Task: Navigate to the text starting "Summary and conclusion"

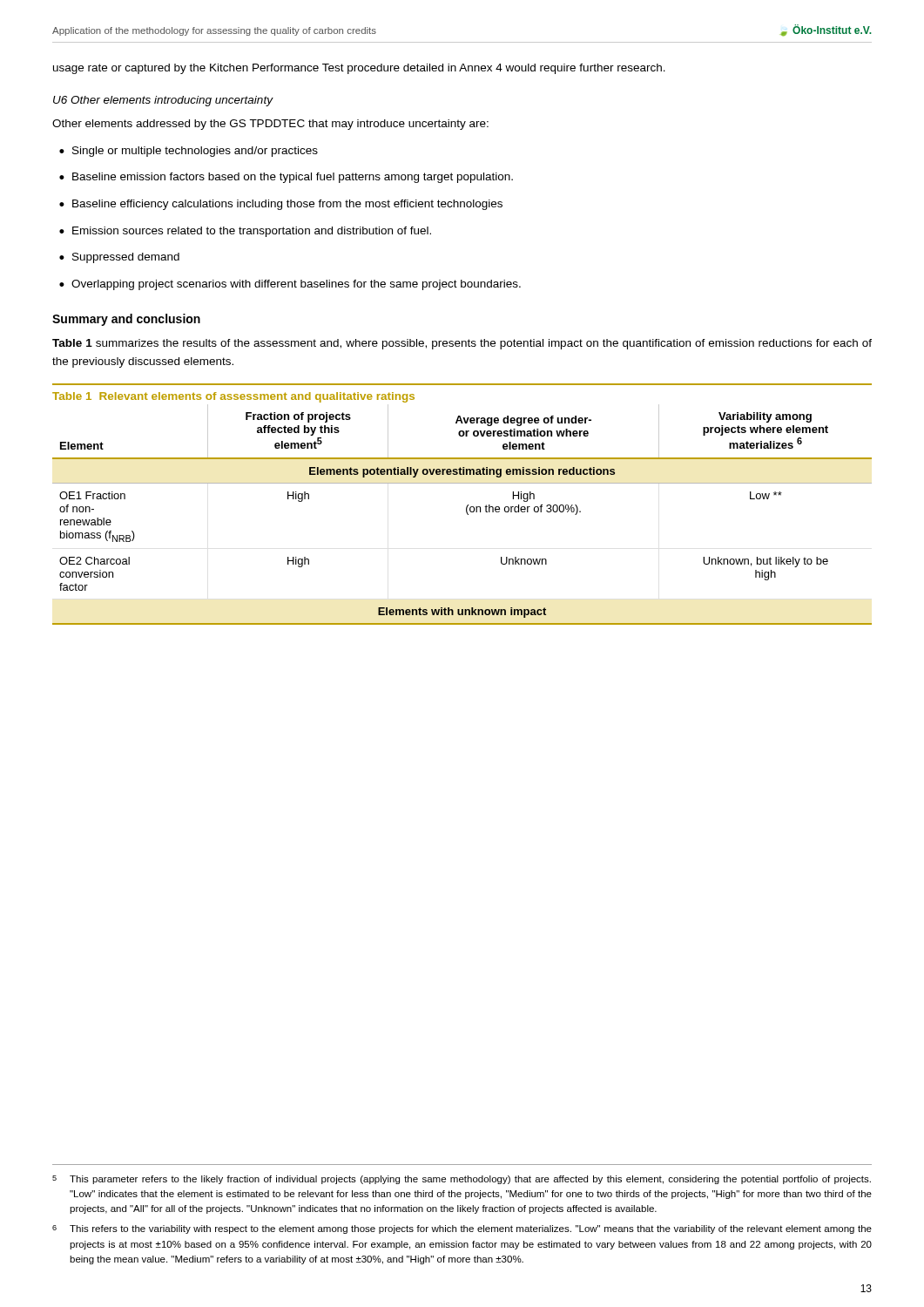Action: click(x=126, y=319)
